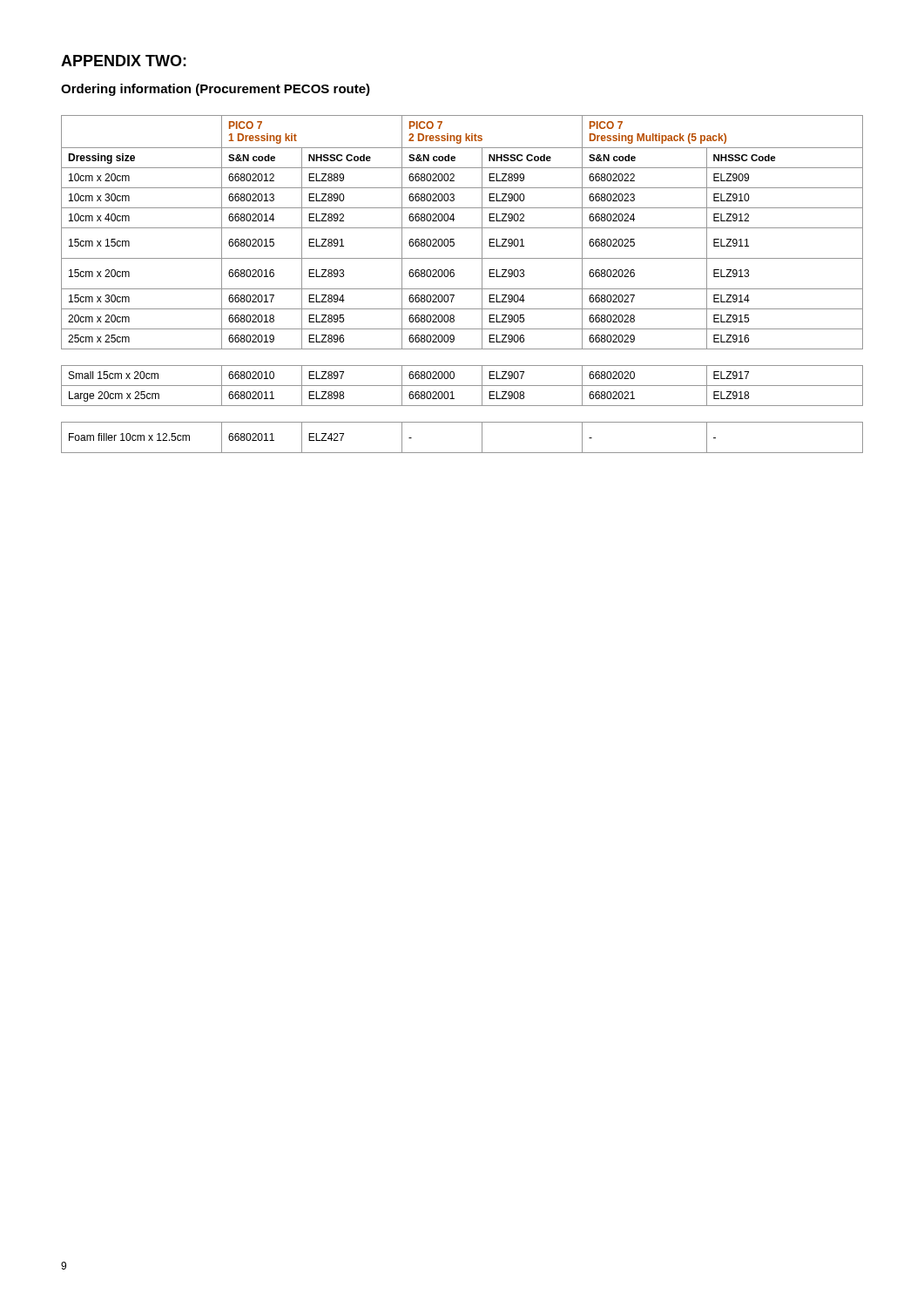Locate the title with the text "APPENDIX TWO:"
This screenshot has width=924, height=1307.
click(124, 61)
